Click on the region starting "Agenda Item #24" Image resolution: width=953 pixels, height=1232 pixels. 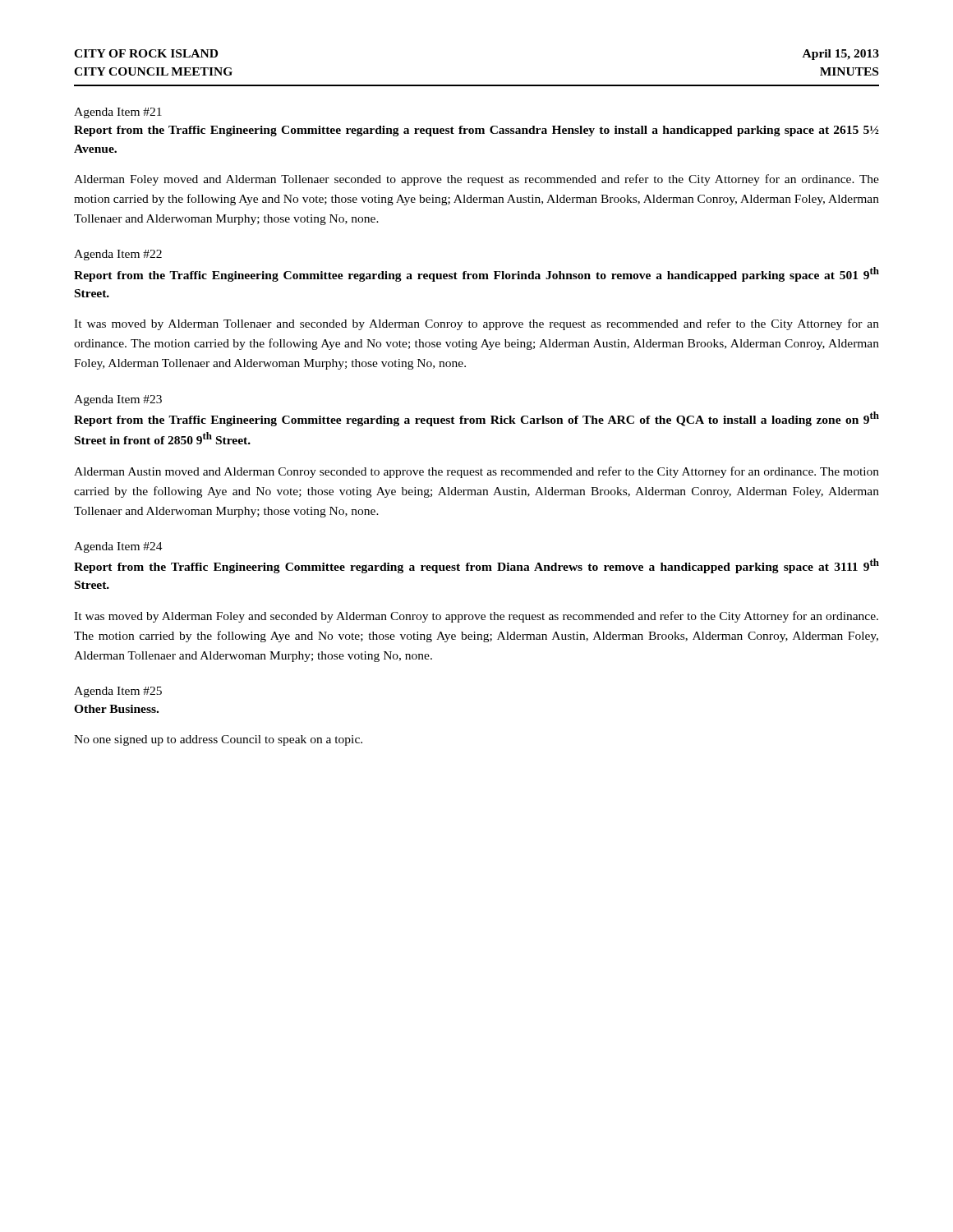(118, 546)
